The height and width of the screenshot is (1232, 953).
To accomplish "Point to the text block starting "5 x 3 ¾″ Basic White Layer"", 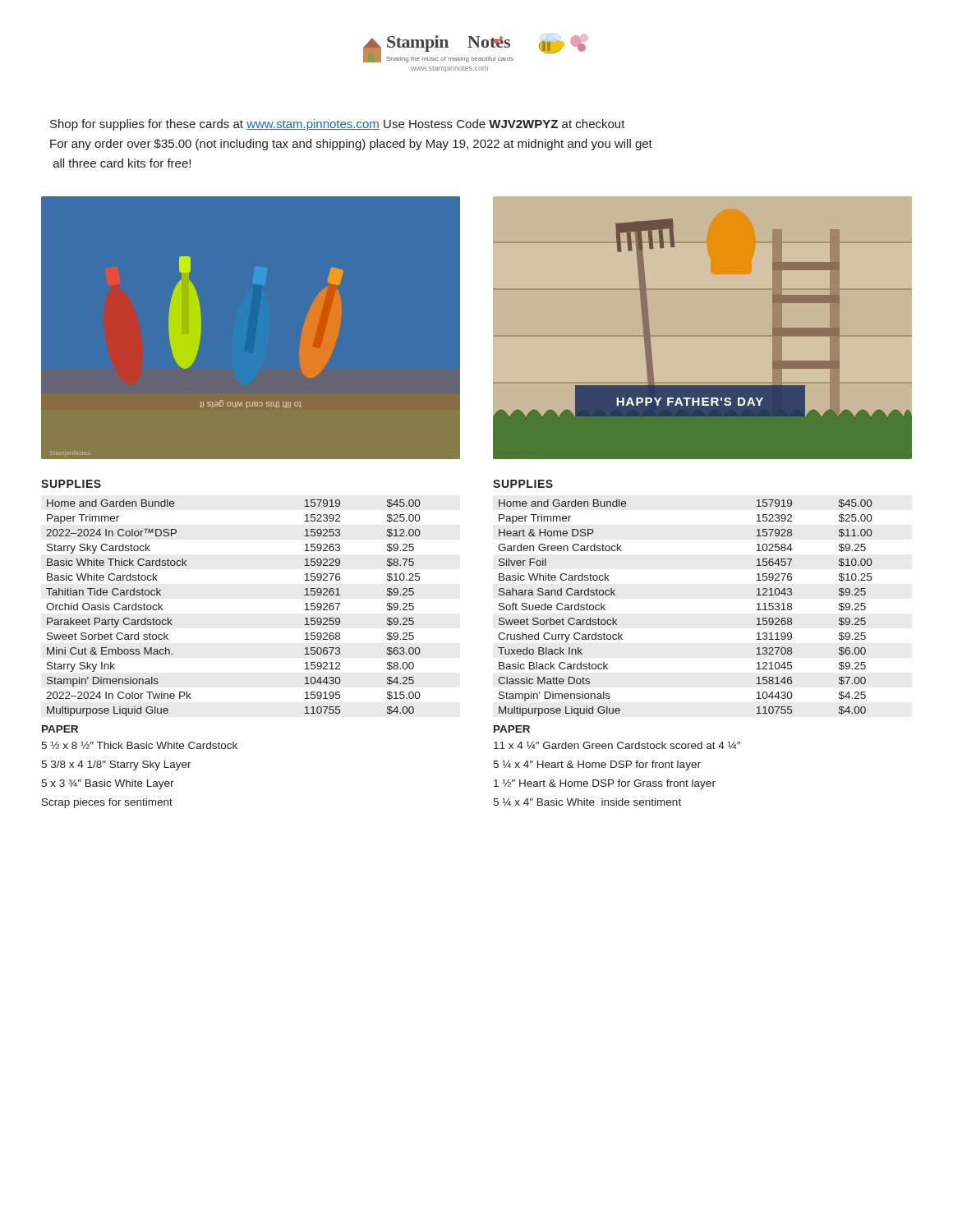I will click(x=107, y=783).
